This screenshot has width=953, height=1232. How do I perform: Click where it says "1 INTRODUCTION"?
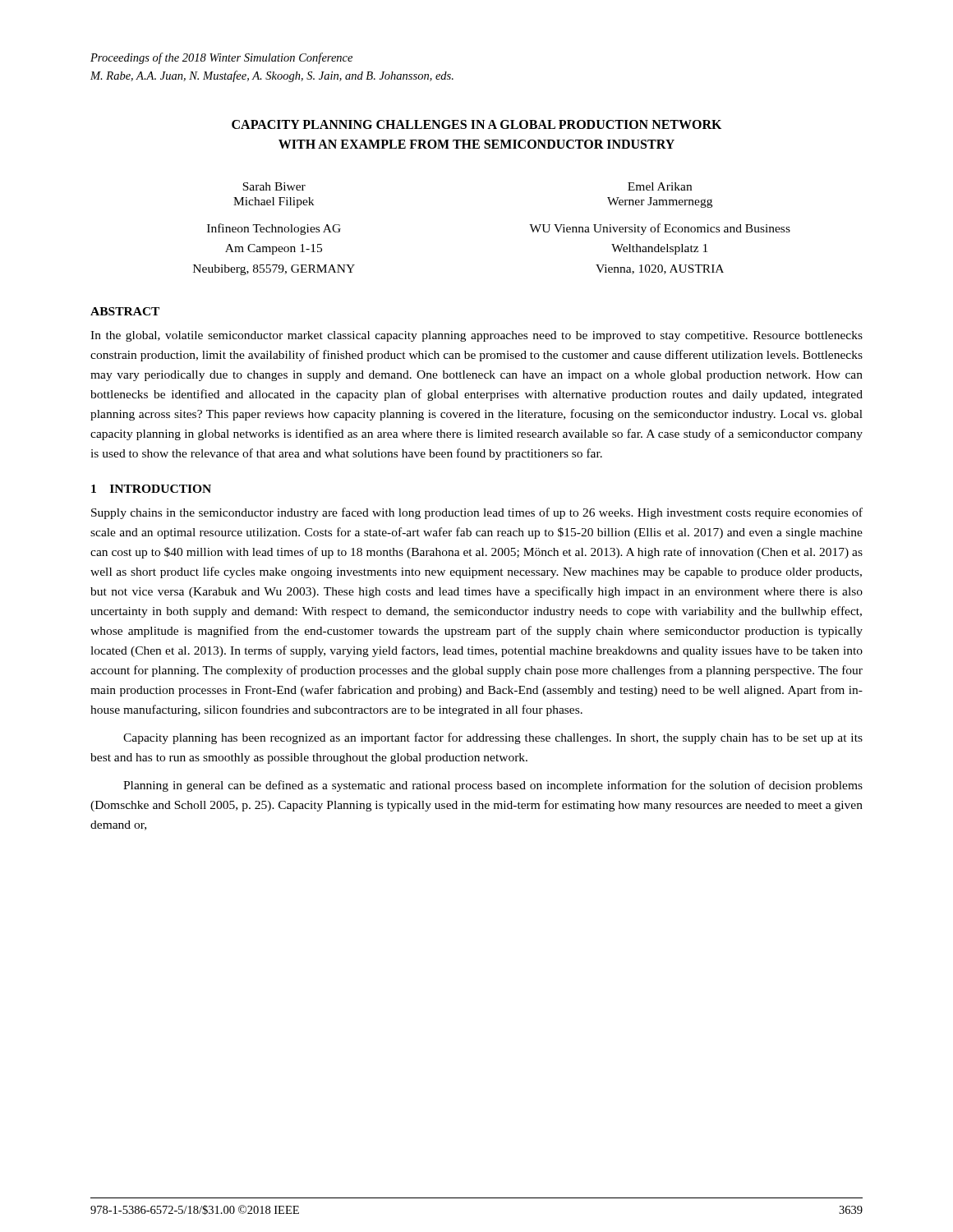point(151,488)
